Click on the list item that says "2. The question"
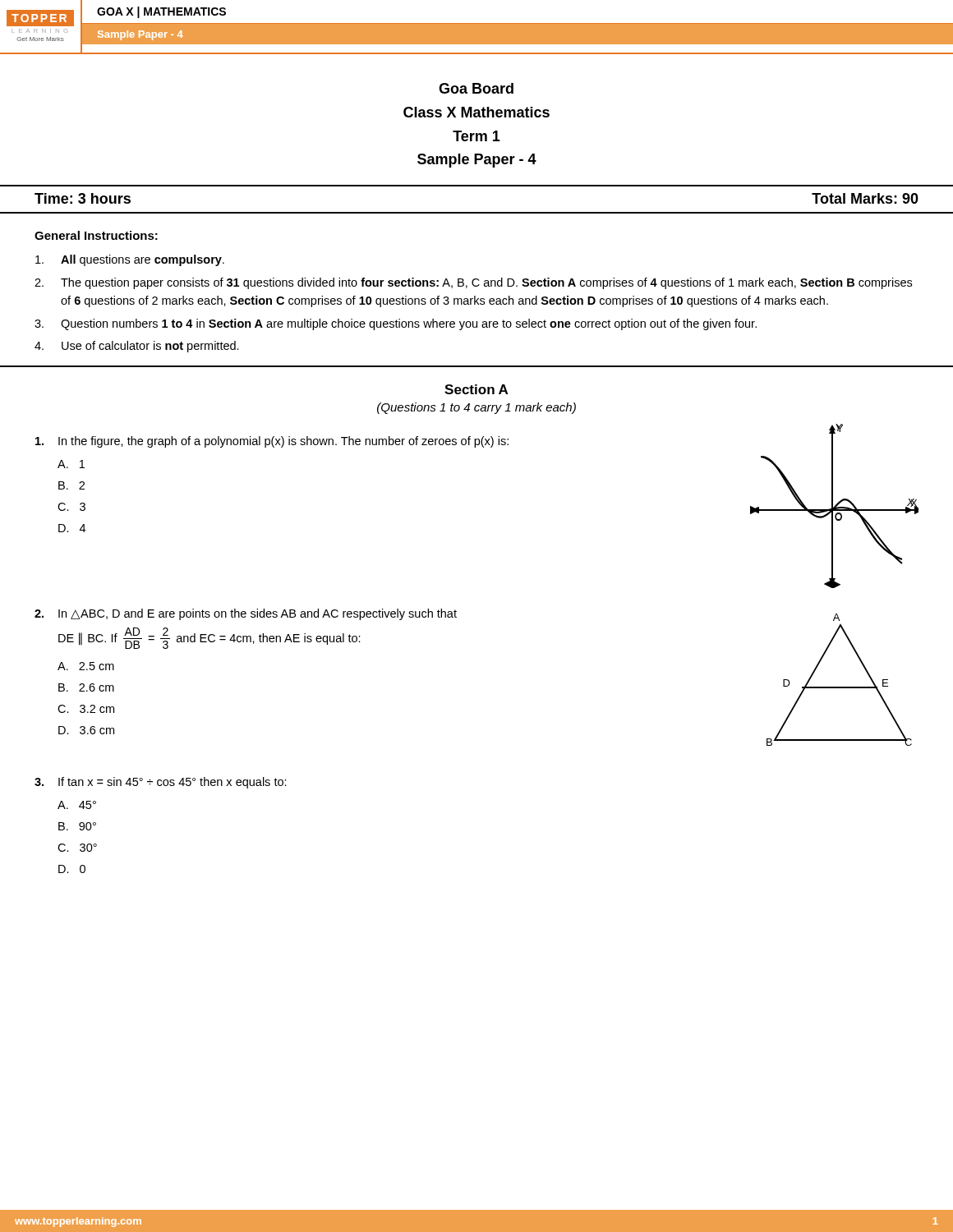Image resolution: width=953 pixels, height=1232 pixels. pos(476,292)
